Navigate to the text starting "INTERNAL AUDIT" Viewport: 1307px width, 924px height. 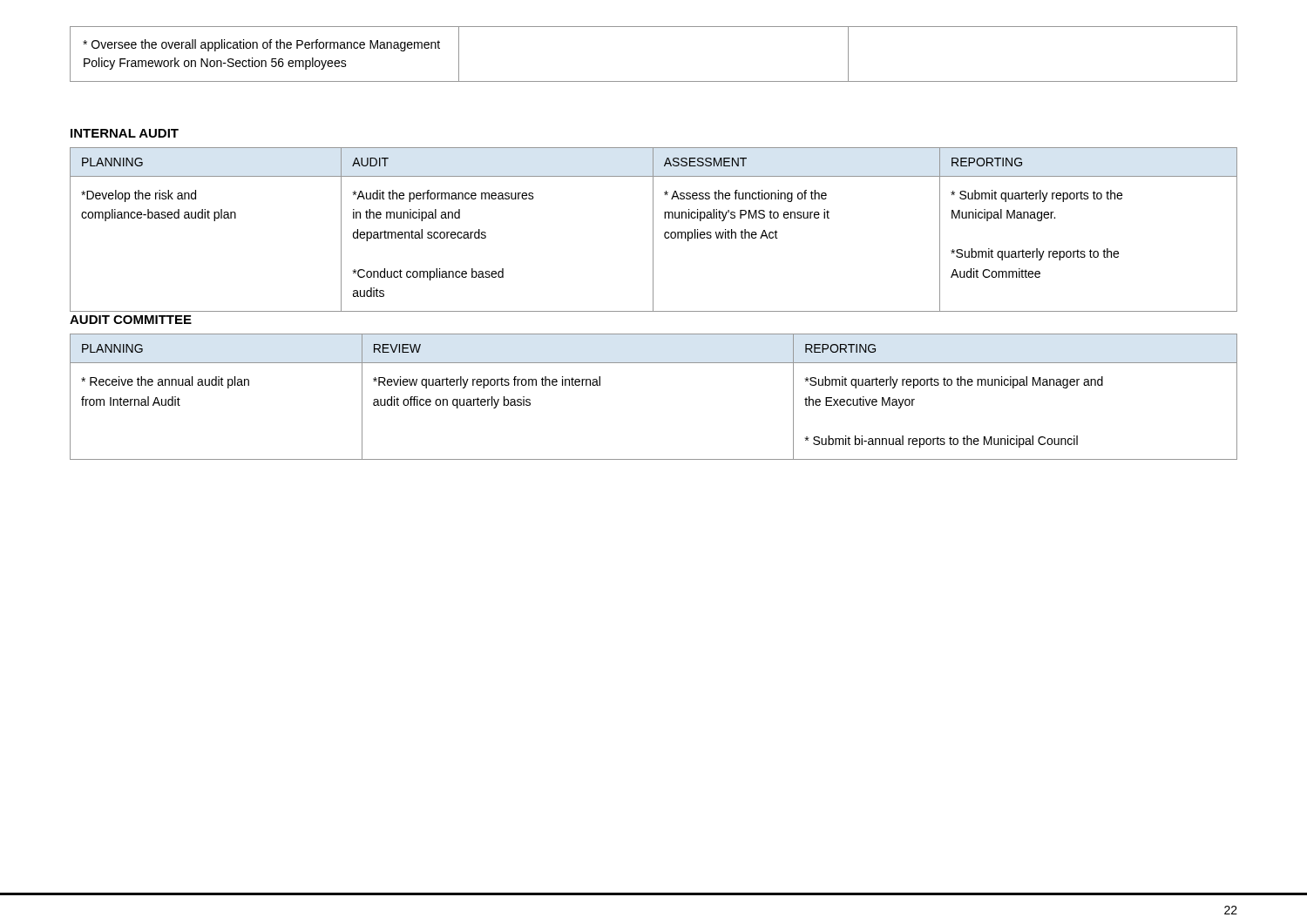click(x=124, y=133)
